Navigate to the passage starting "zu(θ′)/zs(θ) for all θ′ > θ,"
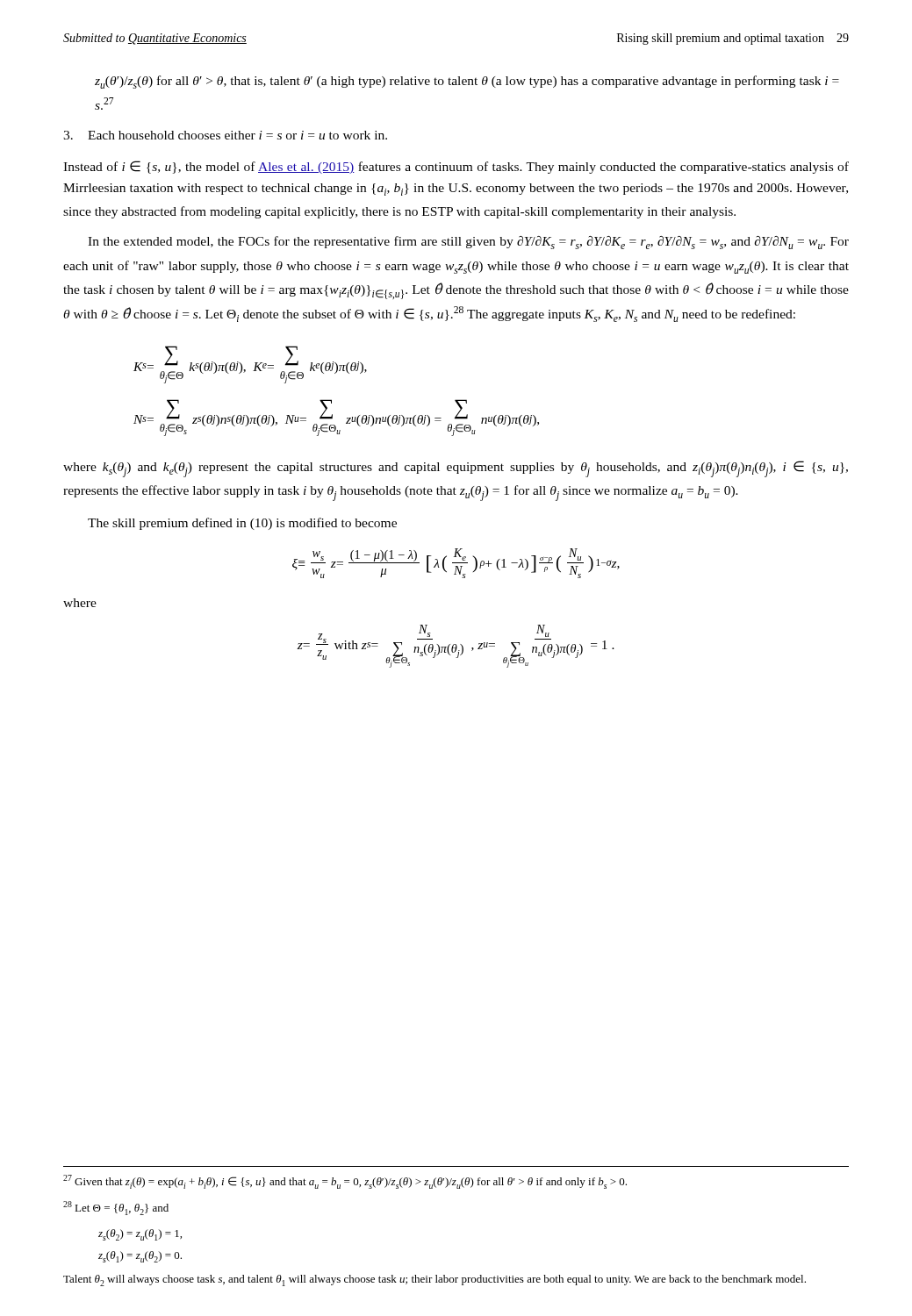This screenshot has width=912, height=1316. tap(467, 93)
